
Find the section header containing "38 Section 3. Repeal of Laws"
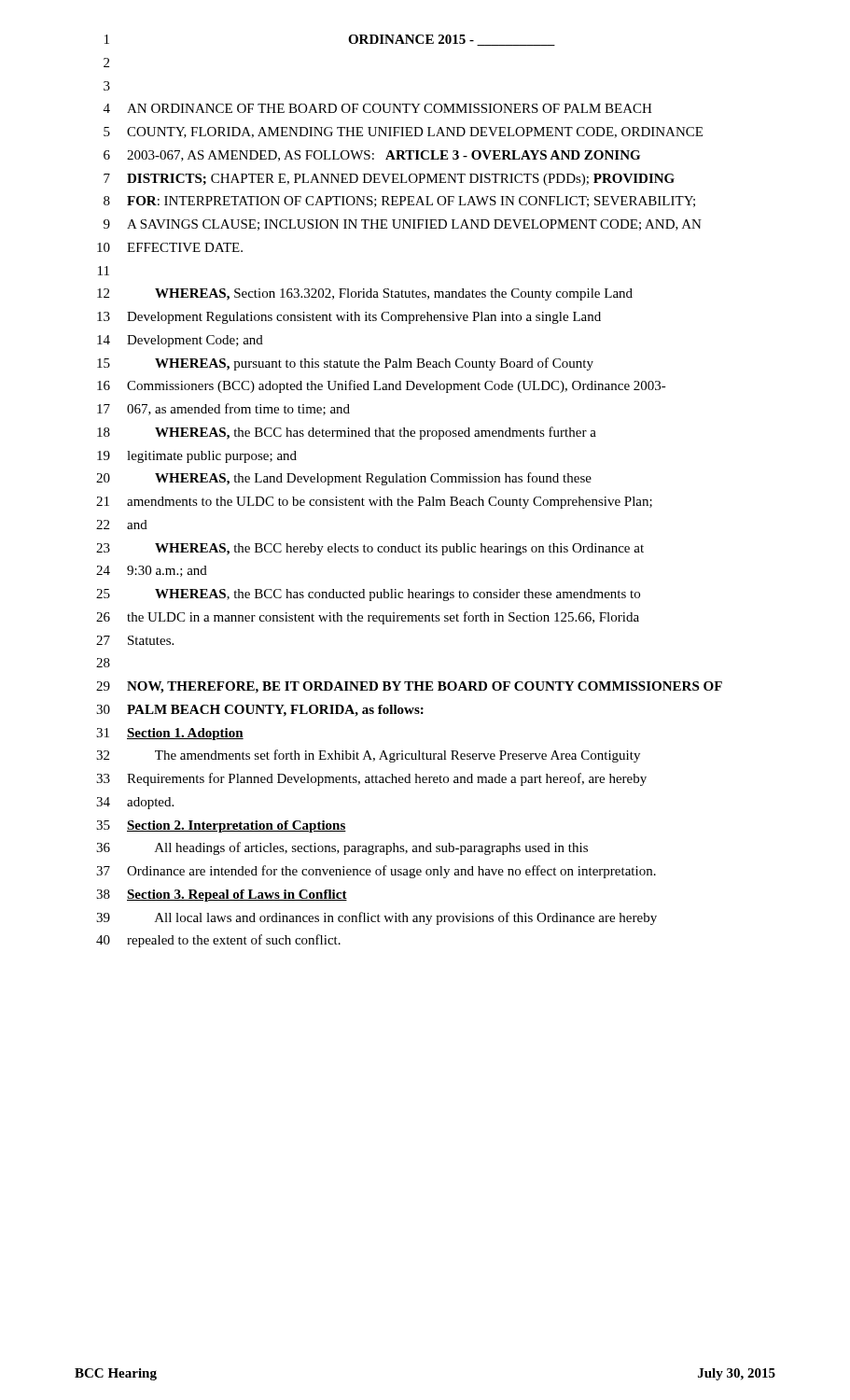pos(222,896)
